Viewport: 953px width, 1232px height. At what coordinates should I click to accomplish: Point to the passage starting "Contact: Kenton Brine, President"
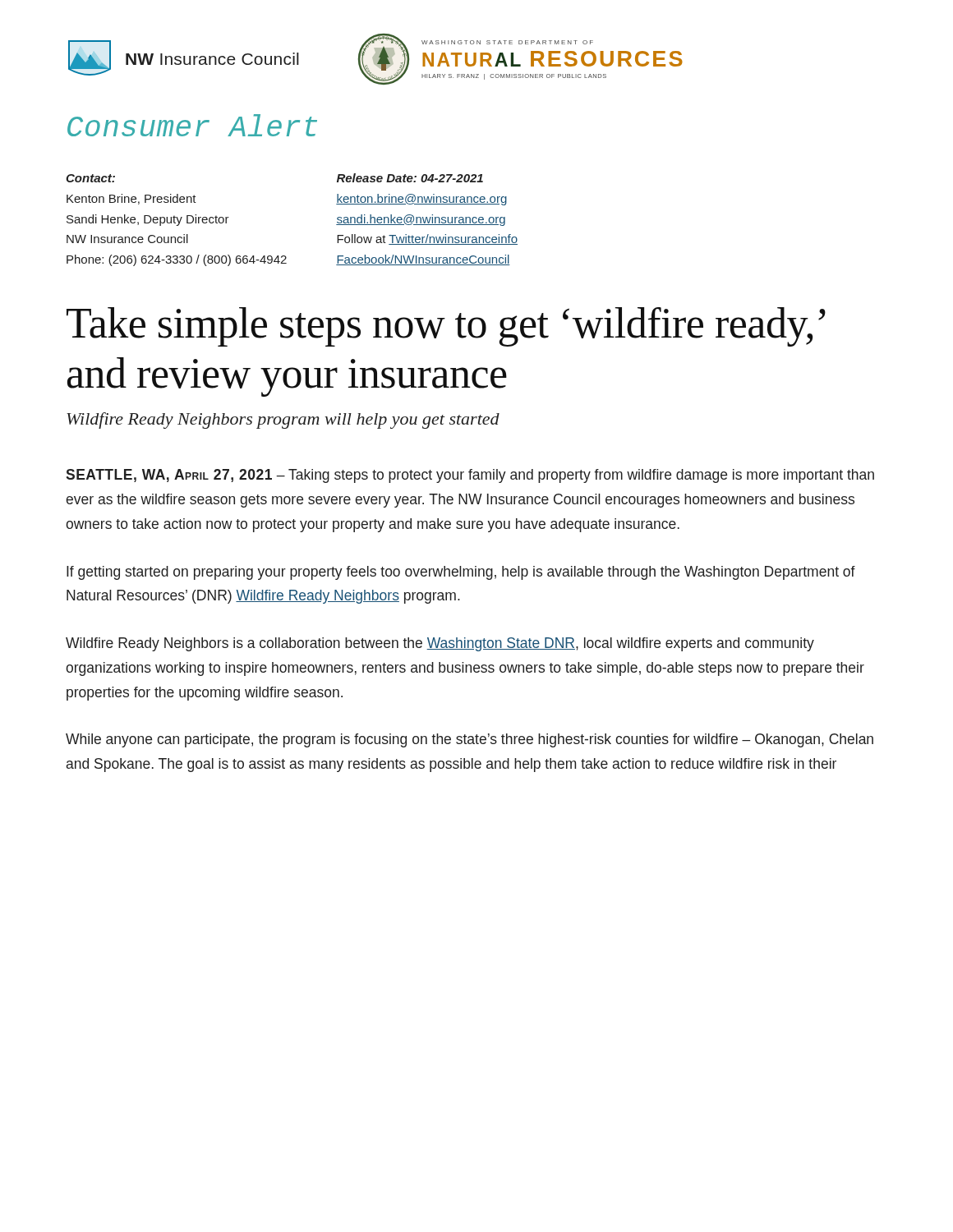176,219
